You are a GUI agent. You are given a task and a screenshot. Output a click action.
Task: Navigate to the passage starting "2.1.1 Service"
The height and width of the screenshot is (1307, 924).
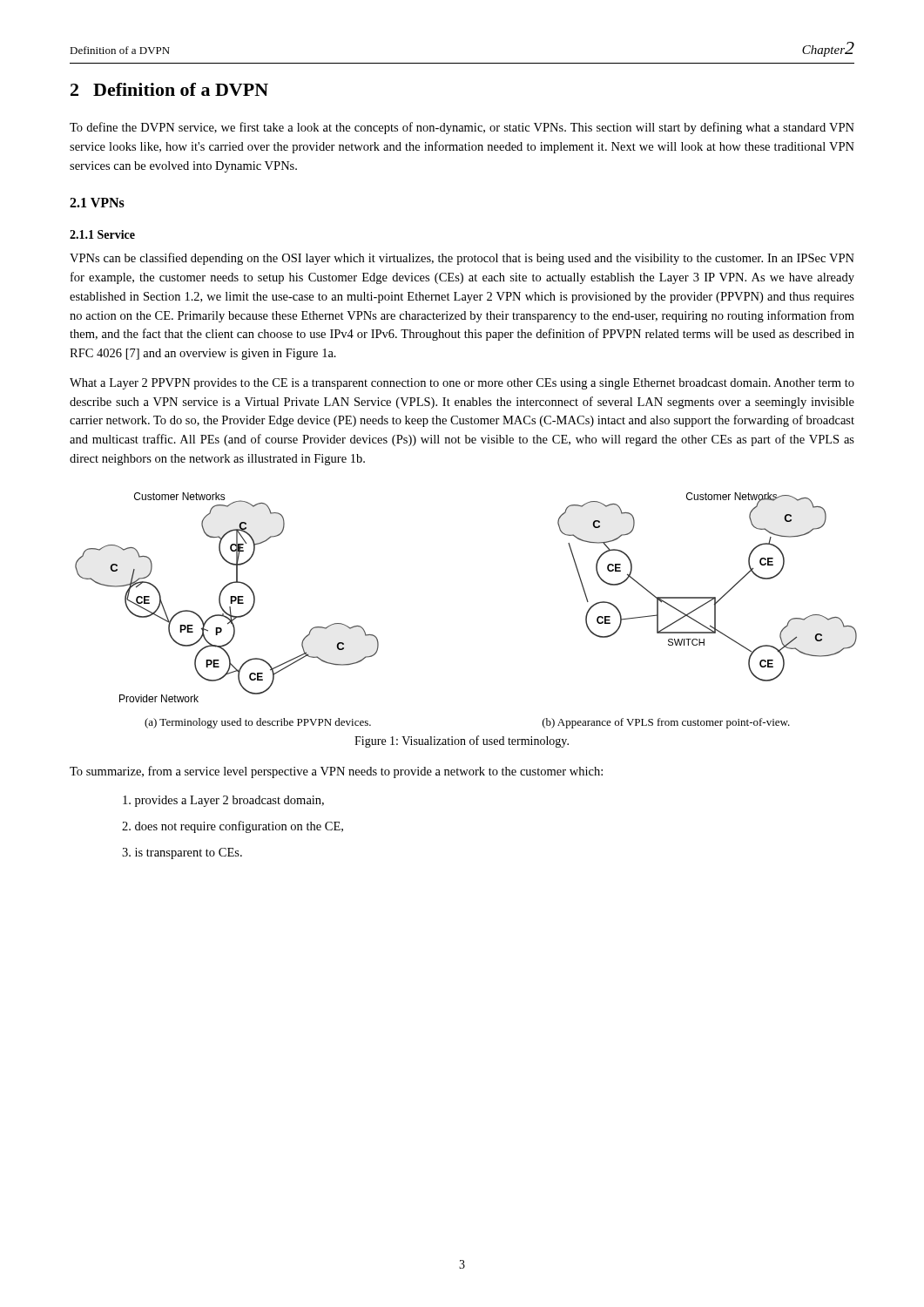(x=102, y=234)
